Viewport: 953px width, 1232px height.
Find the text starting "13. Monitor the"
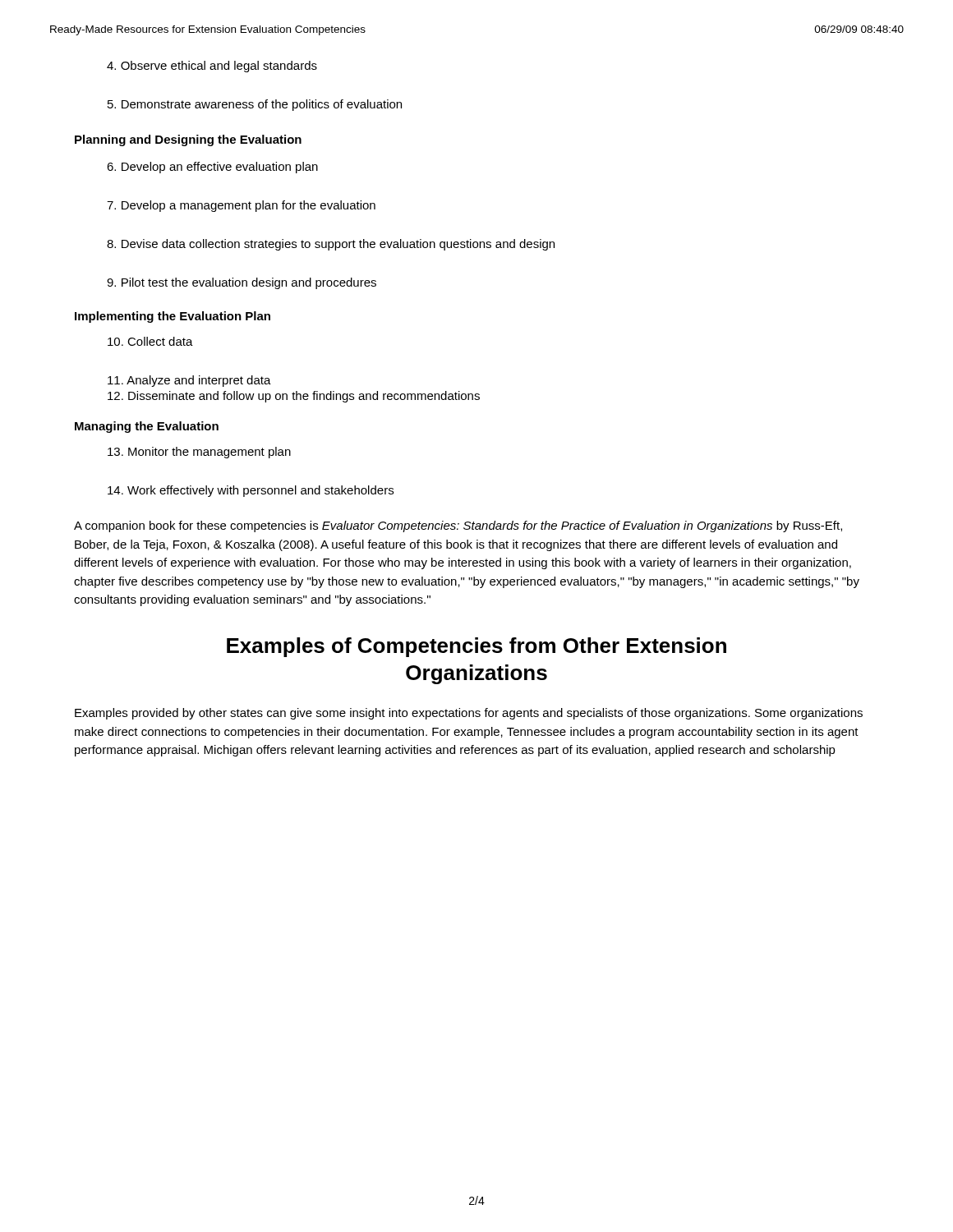tap(199, 451)
